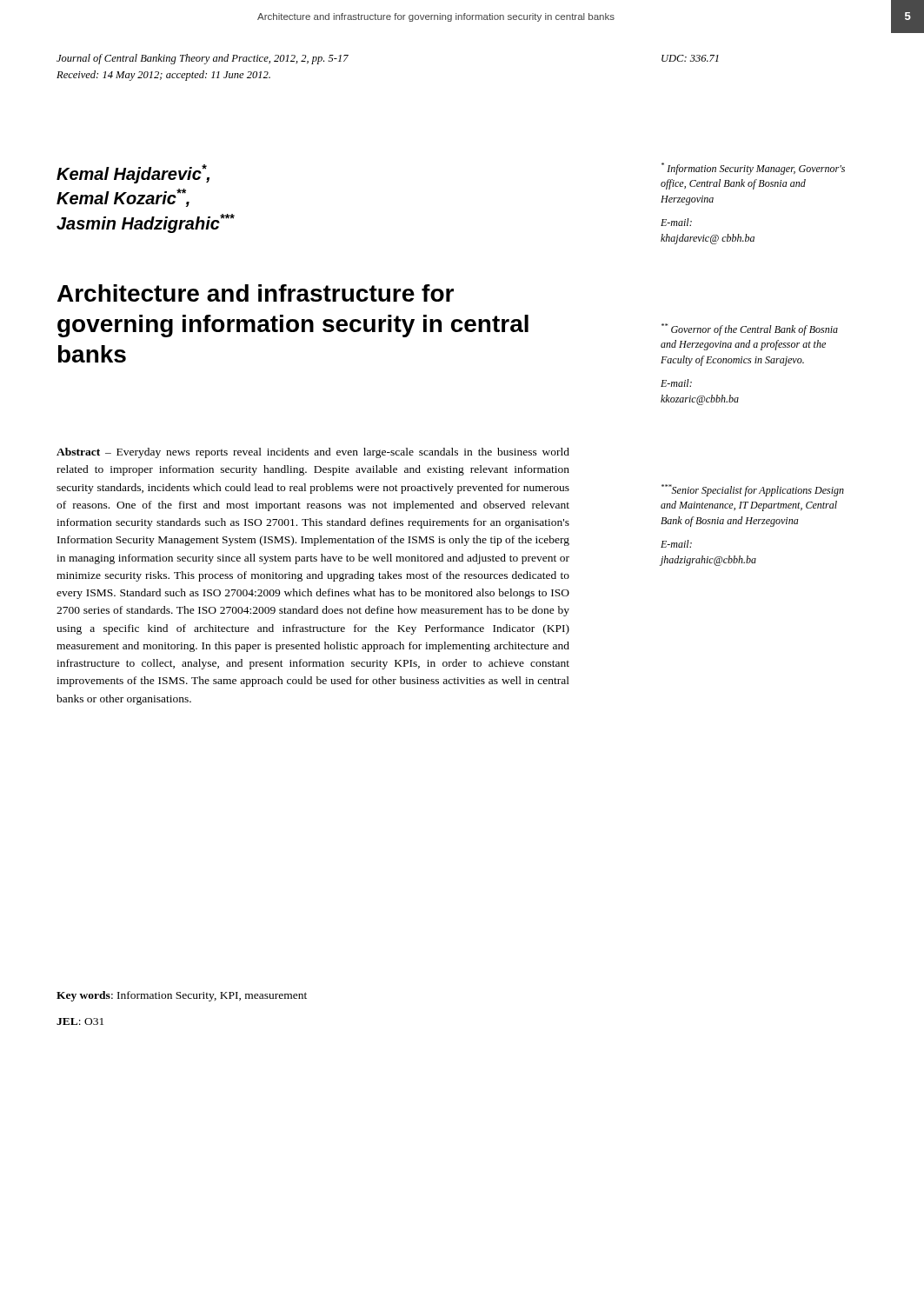The height and width of the screenshot is (1304, 924).
Task: Find the text starting "Senior Specialist for Applications Design and Maintenance, IT"
Action: (x=754, y=526)
